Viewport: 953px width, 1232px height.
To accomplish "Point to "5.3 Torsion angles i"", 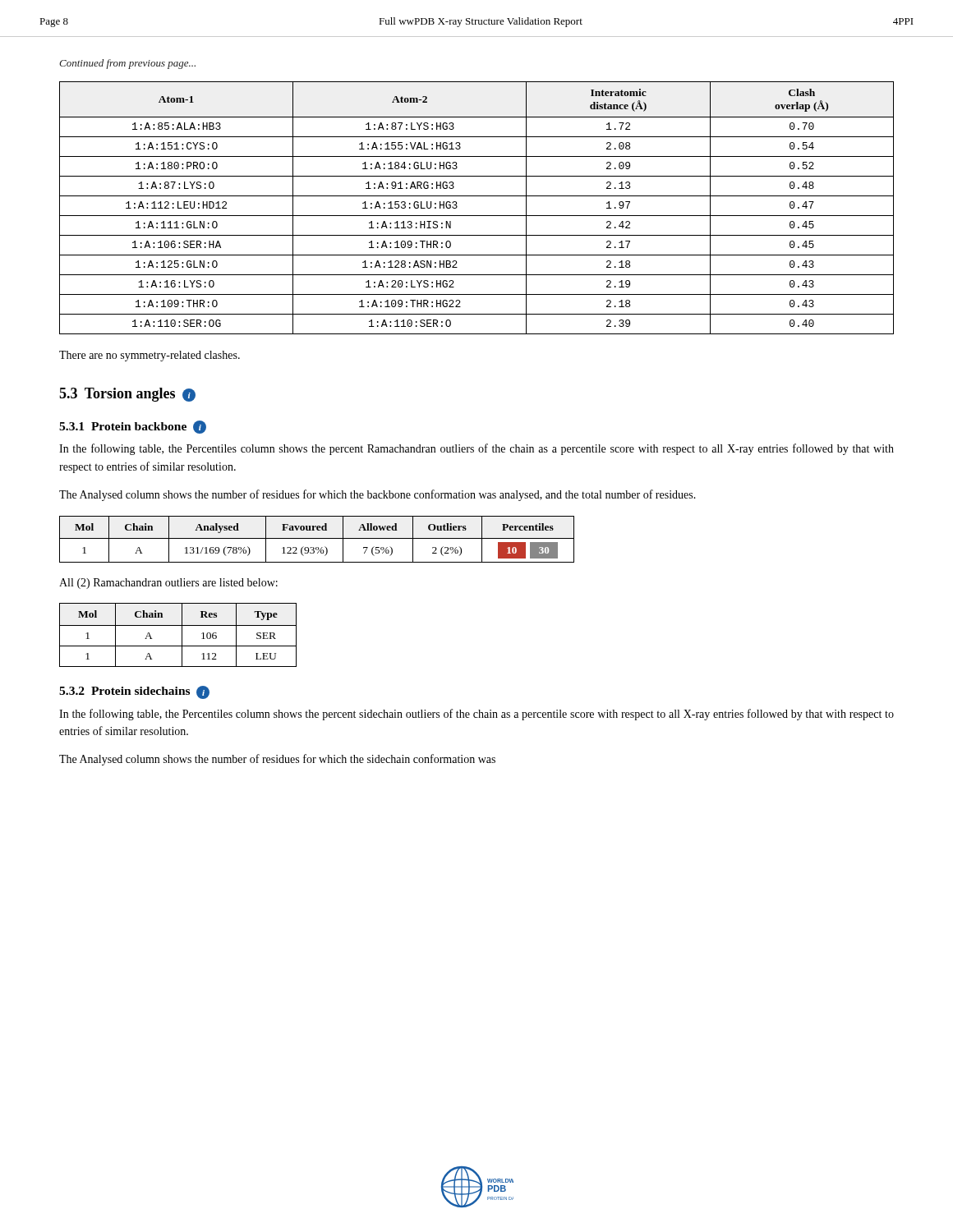I will (127, 393).
